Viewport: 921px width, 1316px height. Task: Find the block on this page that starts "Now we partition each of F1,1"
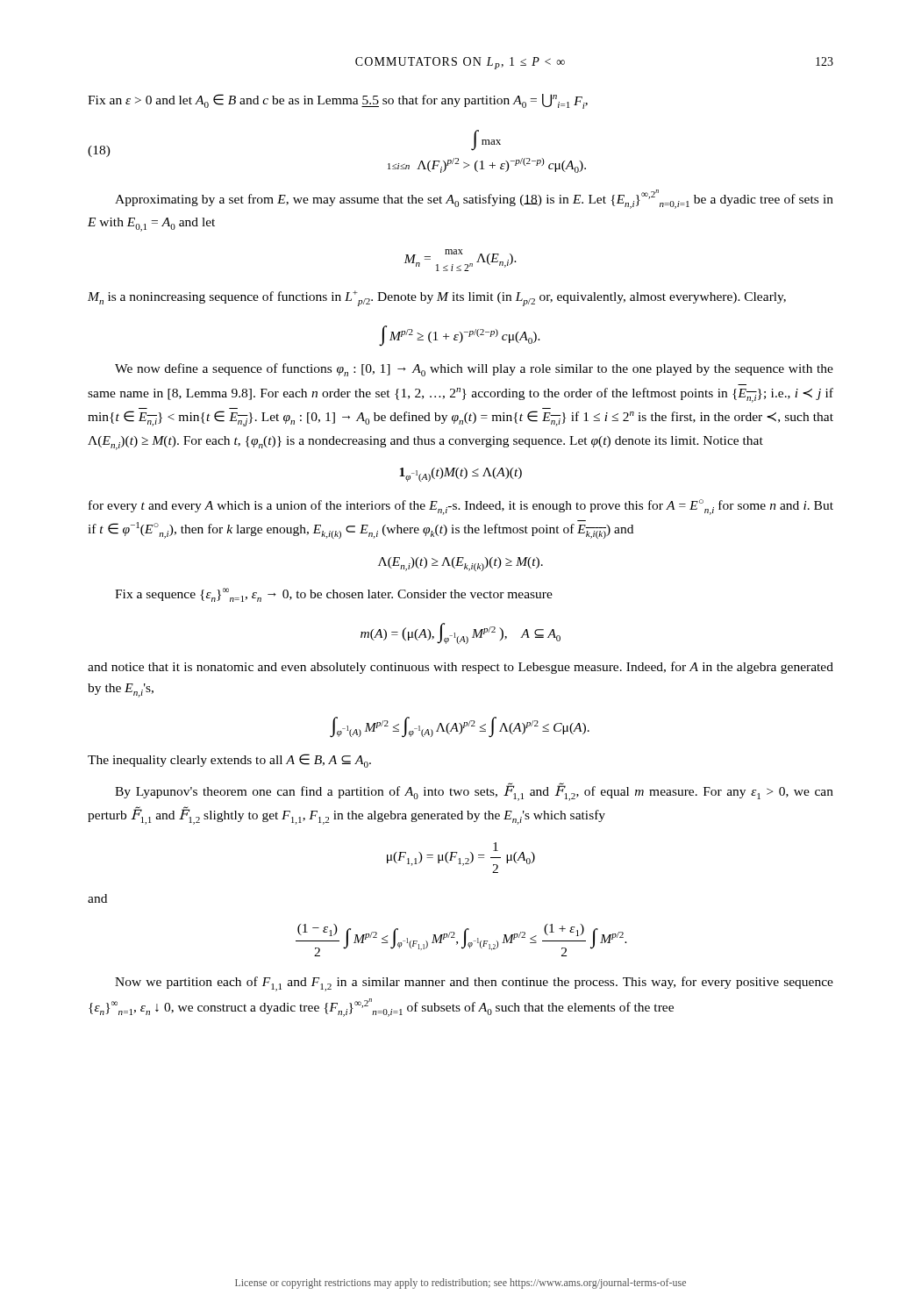coord(460,996)
